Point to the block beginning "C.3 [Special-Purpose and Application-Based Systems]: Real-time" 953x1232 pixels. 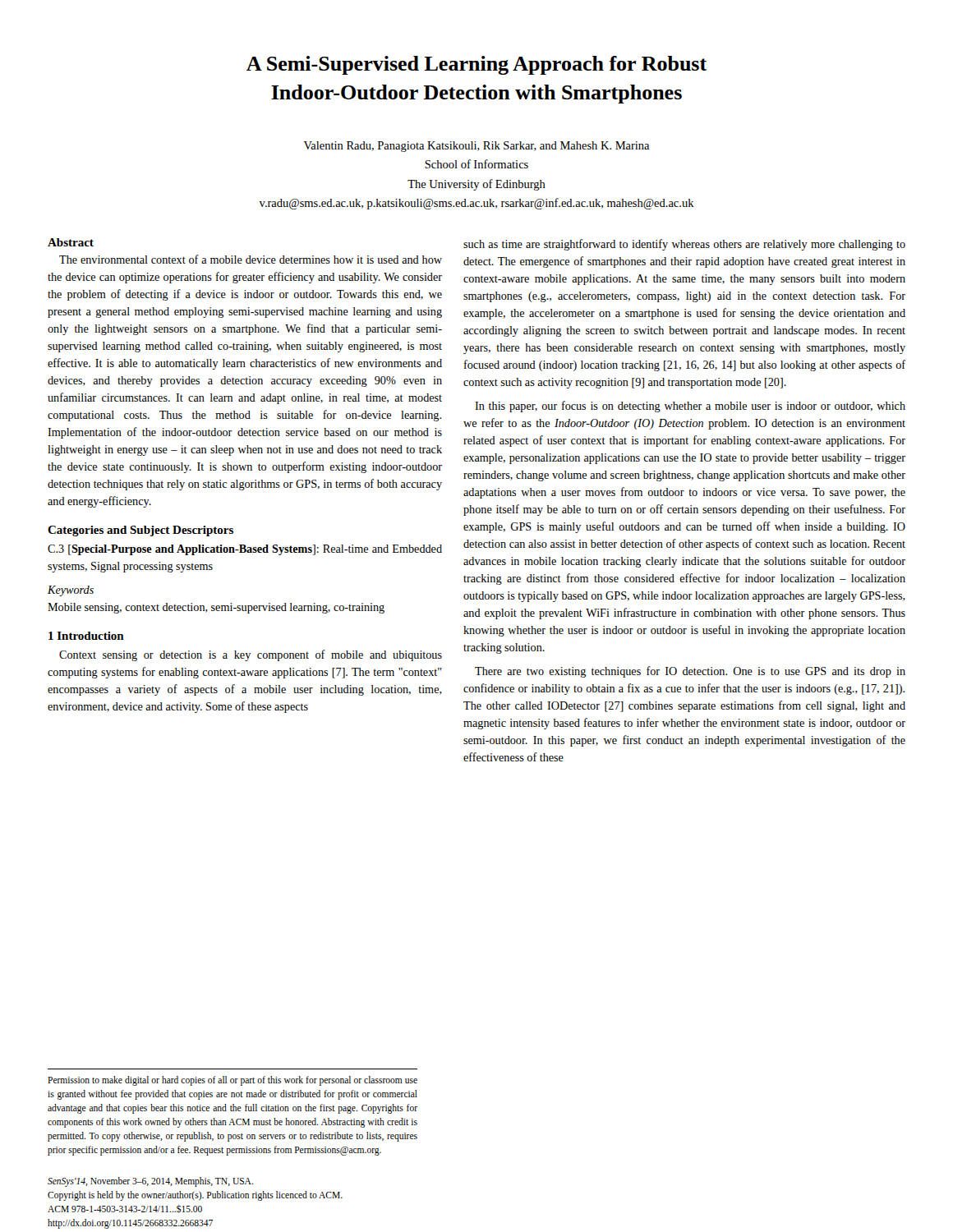point(245,558)
